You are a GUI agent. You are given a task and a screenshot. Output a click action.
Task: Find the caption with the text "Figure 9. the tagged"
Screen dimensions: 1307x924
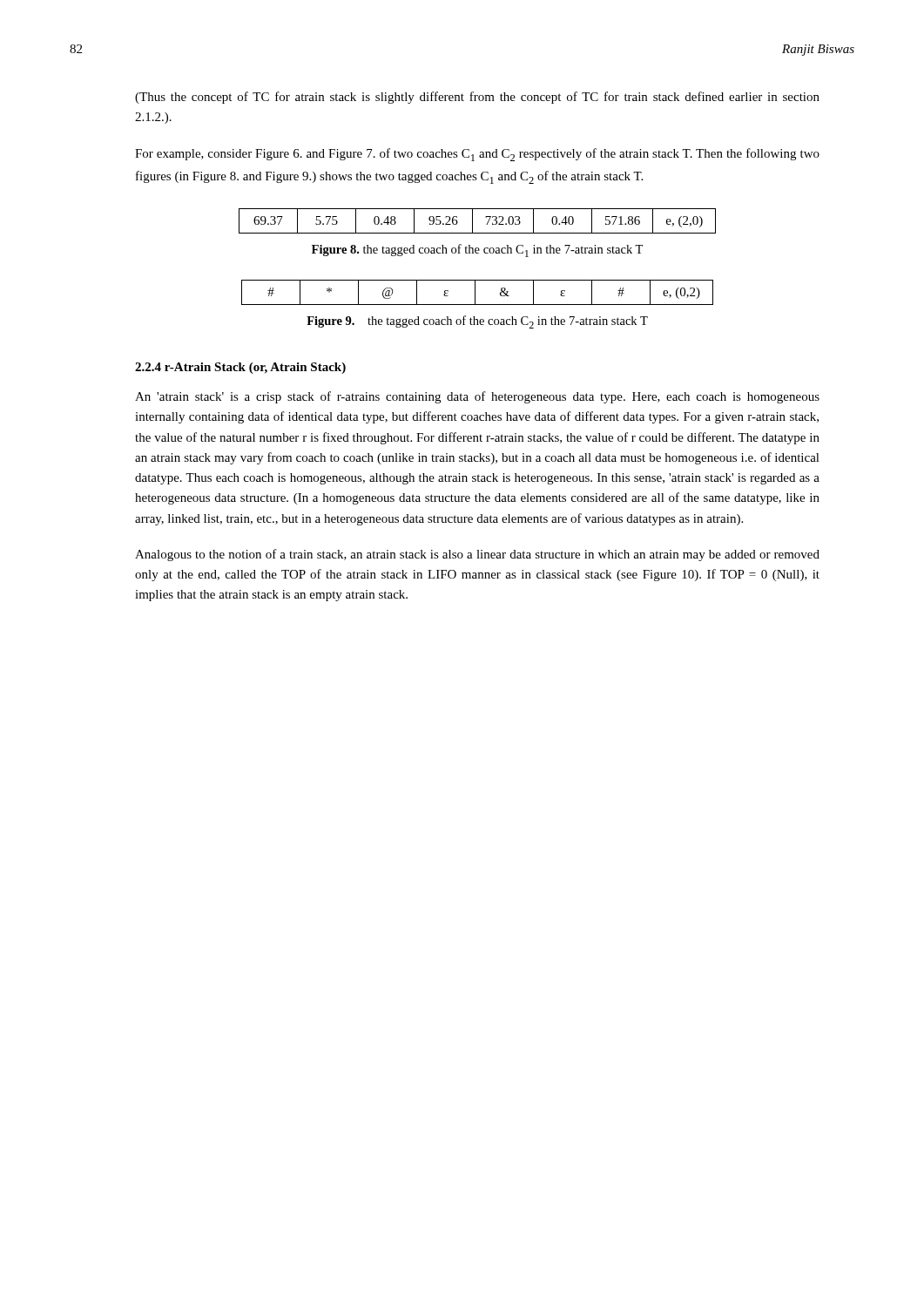coord(477,323)
